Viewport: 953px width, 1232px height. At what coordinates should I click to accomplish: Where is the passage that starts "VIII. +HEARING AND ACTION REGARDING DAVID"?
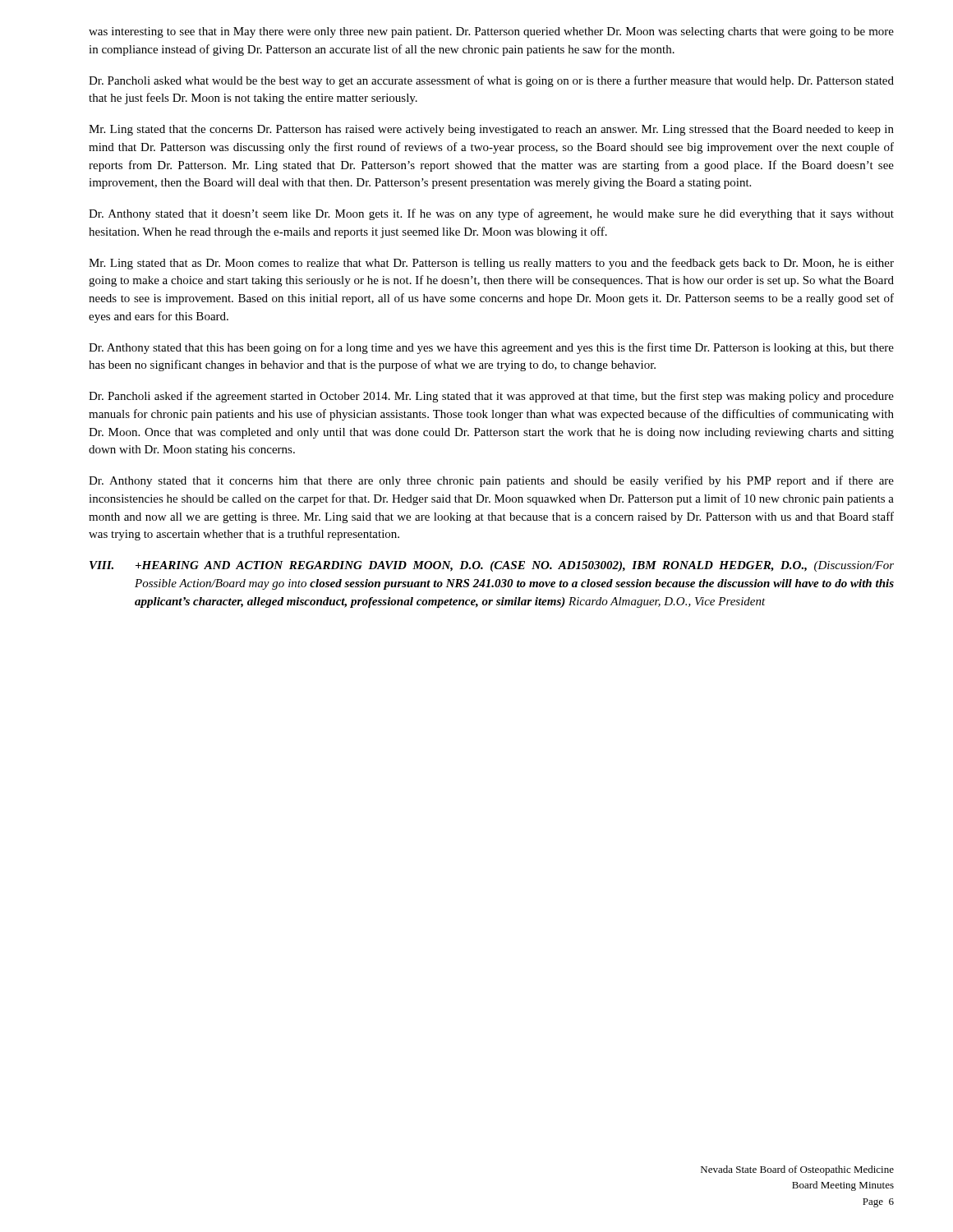coord(491,584)
